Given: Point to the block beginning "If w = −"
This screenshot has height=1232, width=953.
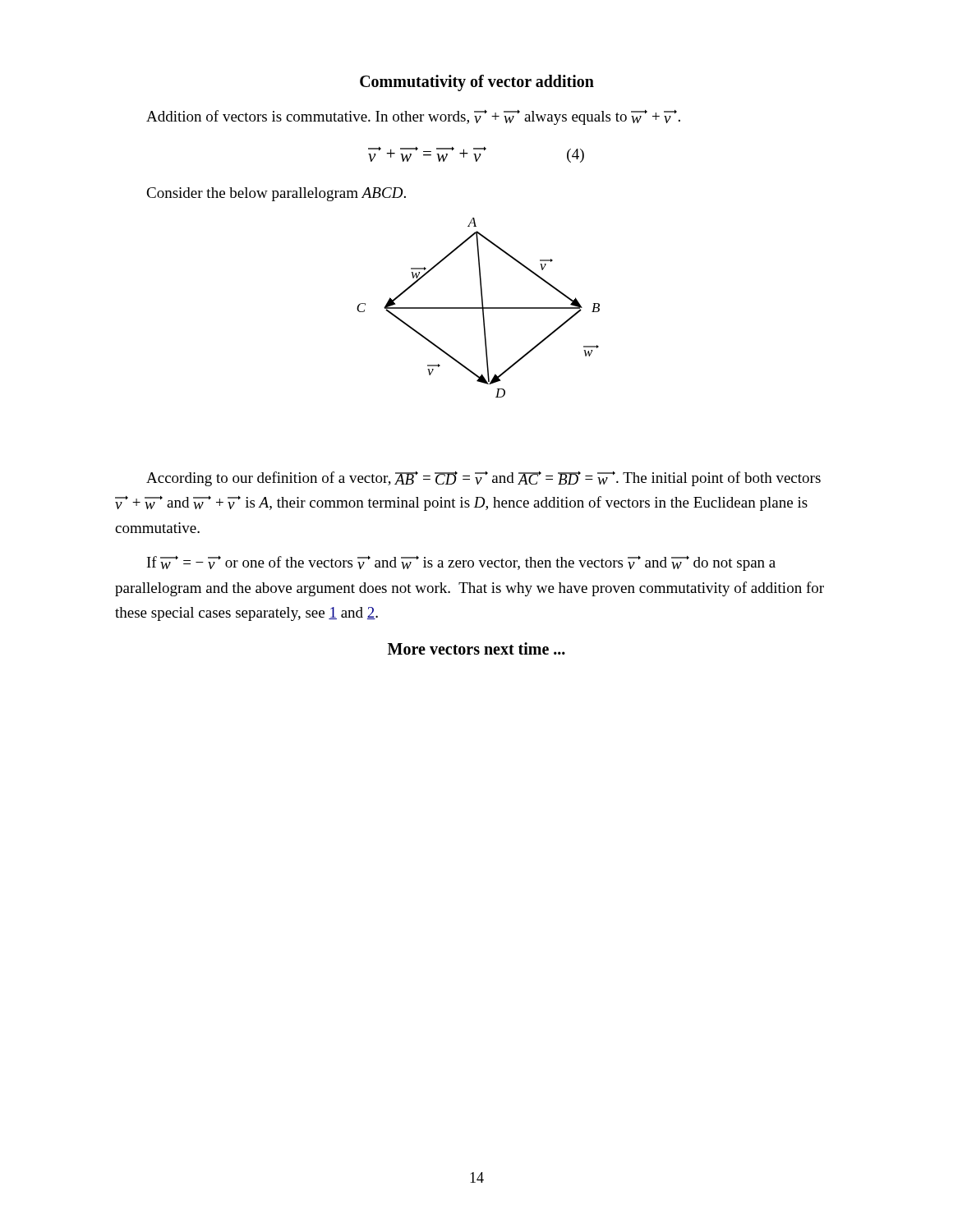Looking at the screenshot, I should pyautogui.click(x=470, y=587).
